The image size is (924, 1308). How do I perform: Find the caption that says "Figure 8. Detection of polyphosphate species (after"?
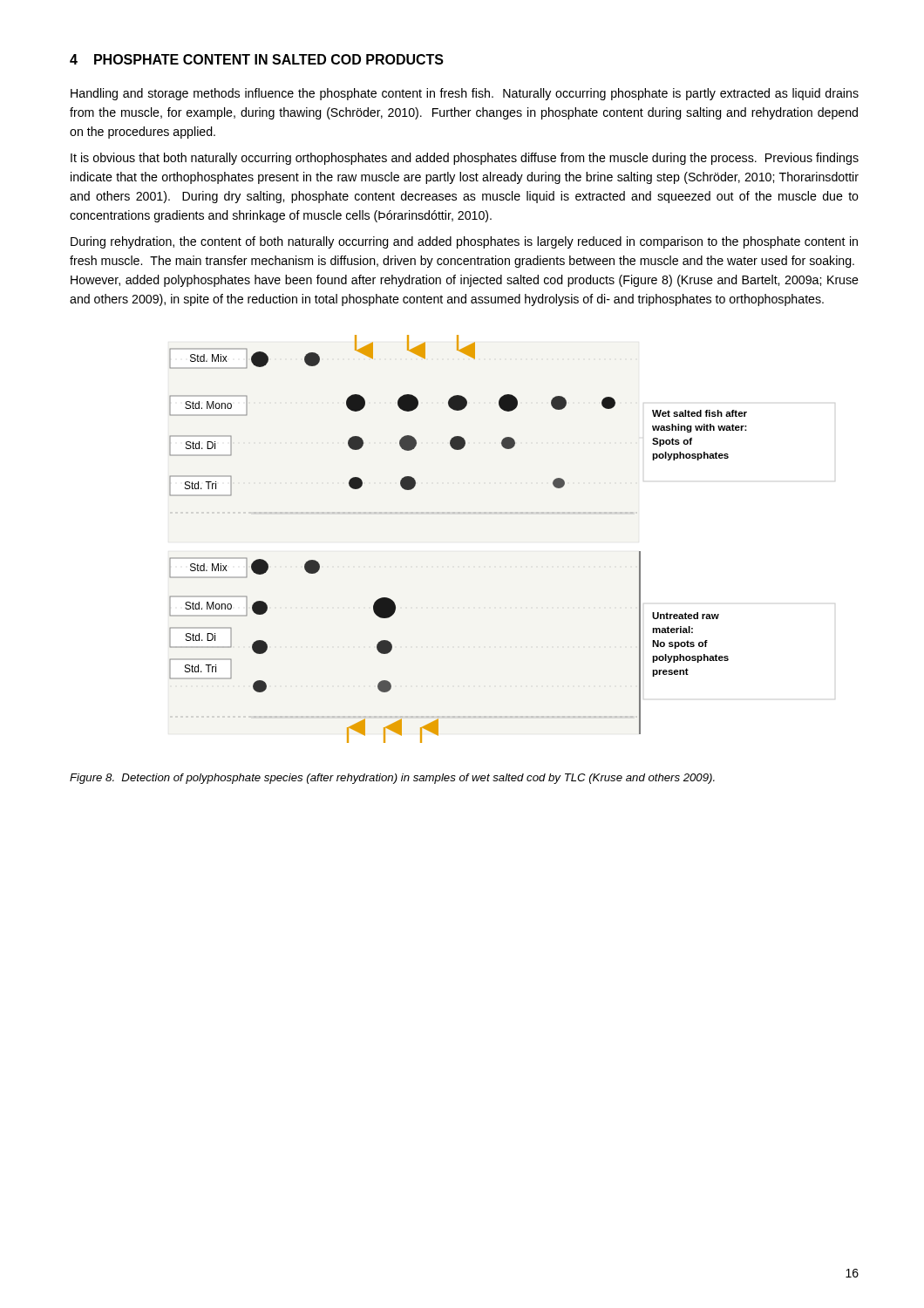[393, 777]
